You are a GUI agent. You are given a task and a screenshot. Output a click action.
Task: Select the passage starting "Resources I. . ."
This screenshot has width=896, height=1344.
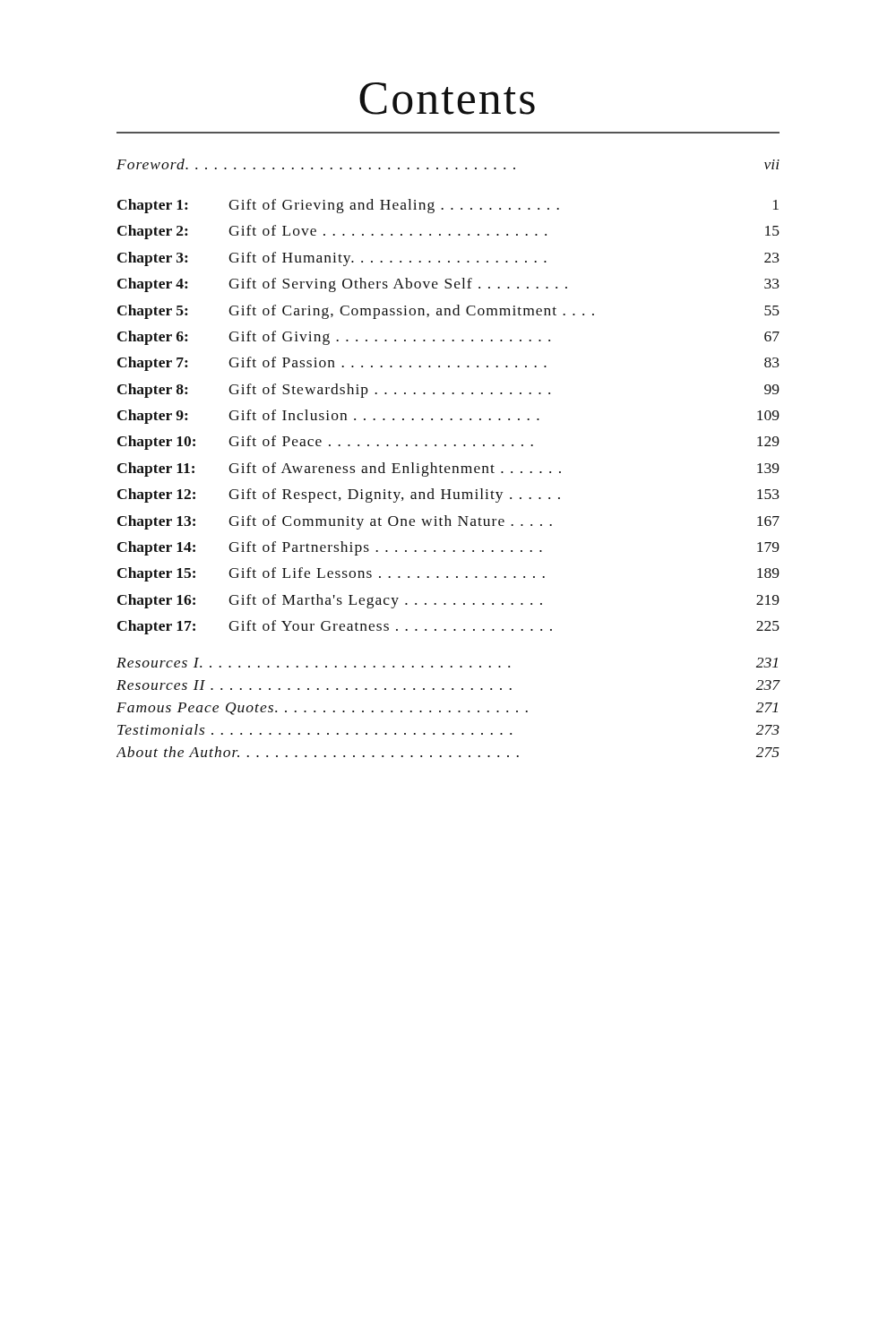448,663
